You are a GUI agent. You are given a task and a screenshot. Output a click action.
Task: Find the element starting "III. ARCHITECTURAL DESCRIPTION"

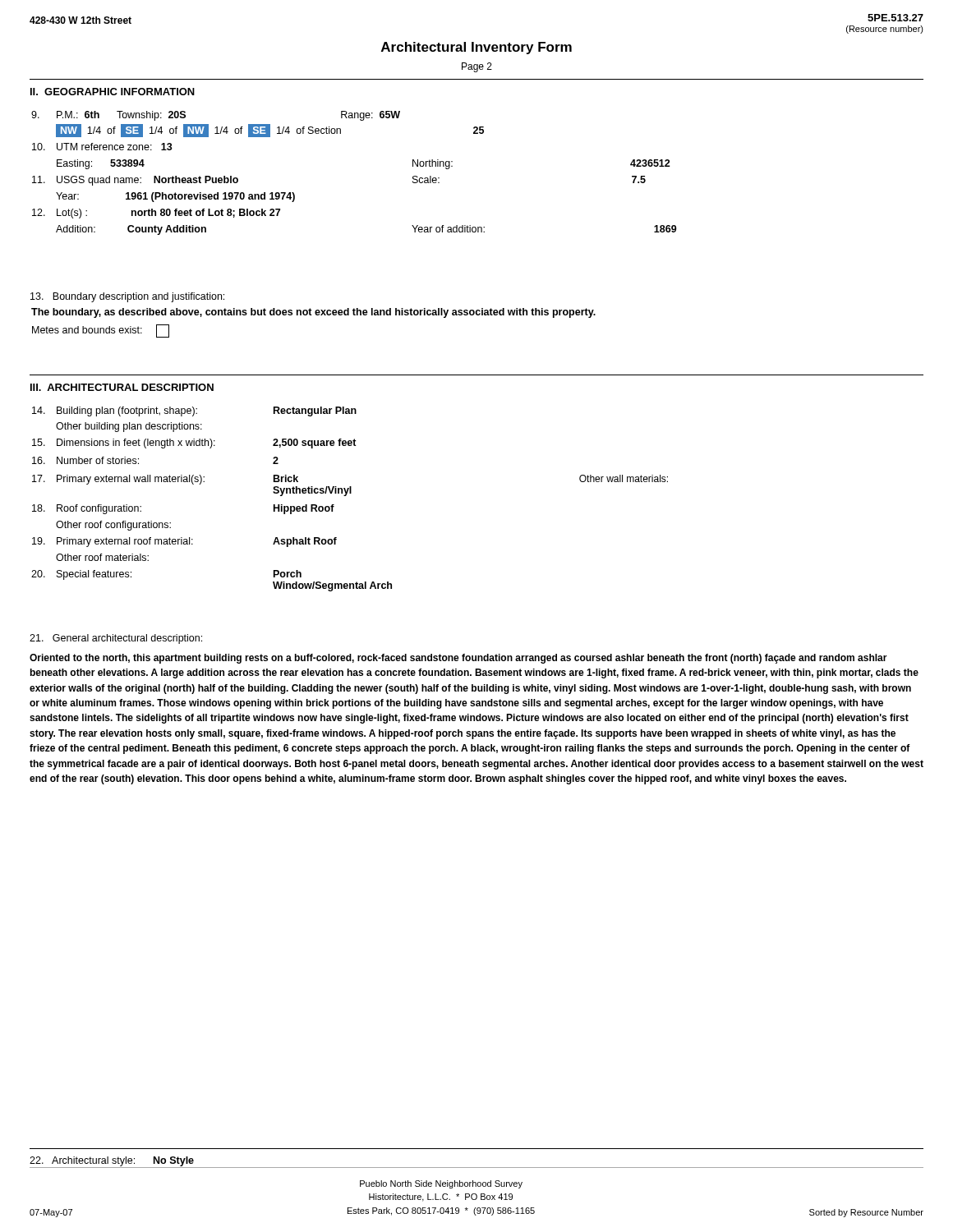tap(122, 387)
